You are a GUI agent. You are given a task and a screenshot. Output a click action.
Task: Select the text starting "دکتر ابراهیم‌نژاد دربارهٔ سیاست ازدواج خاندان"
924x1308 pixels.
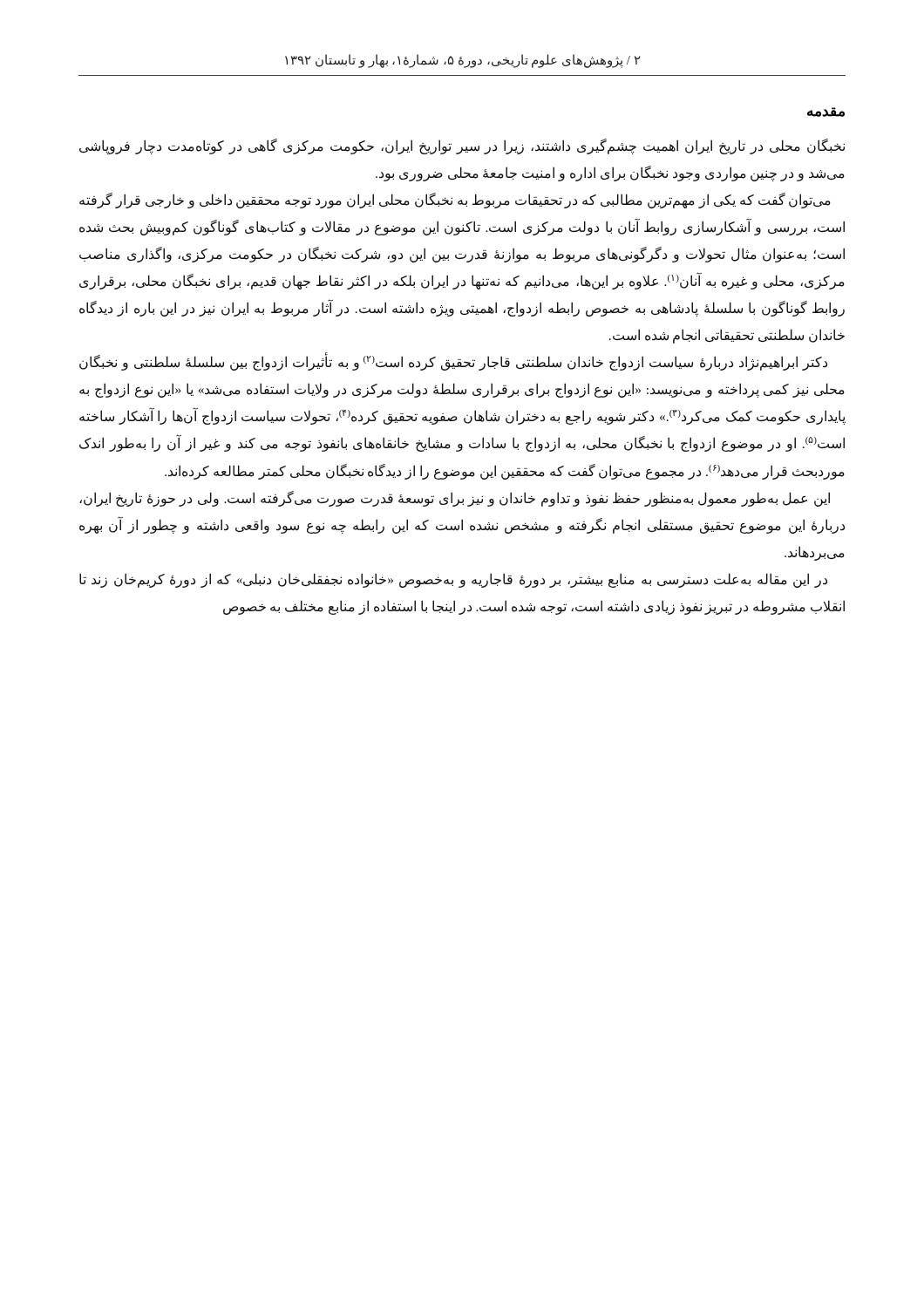(x=462, y=416)
